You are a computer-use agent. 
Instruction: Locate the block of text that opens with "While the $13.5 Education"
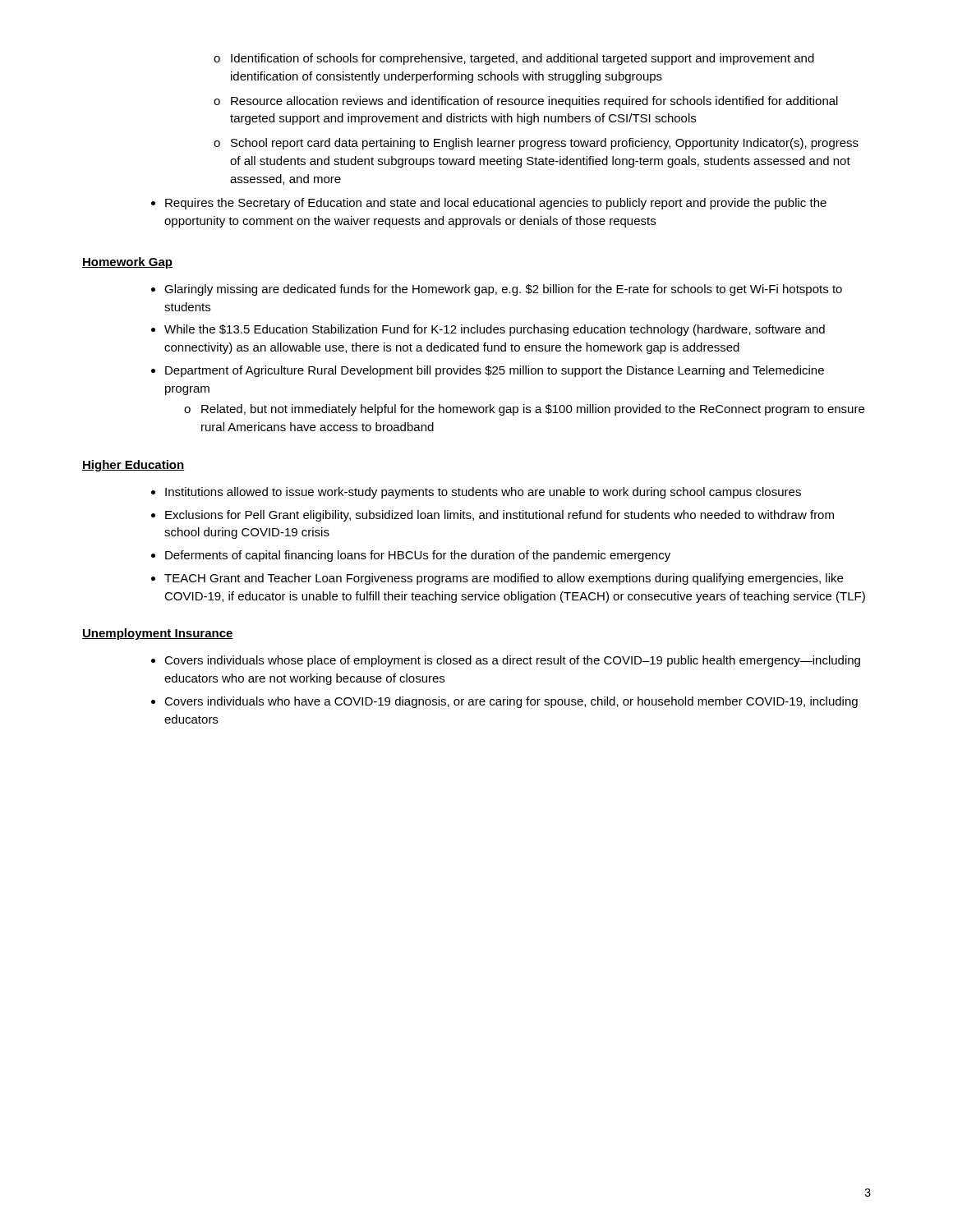click(518, 338)
